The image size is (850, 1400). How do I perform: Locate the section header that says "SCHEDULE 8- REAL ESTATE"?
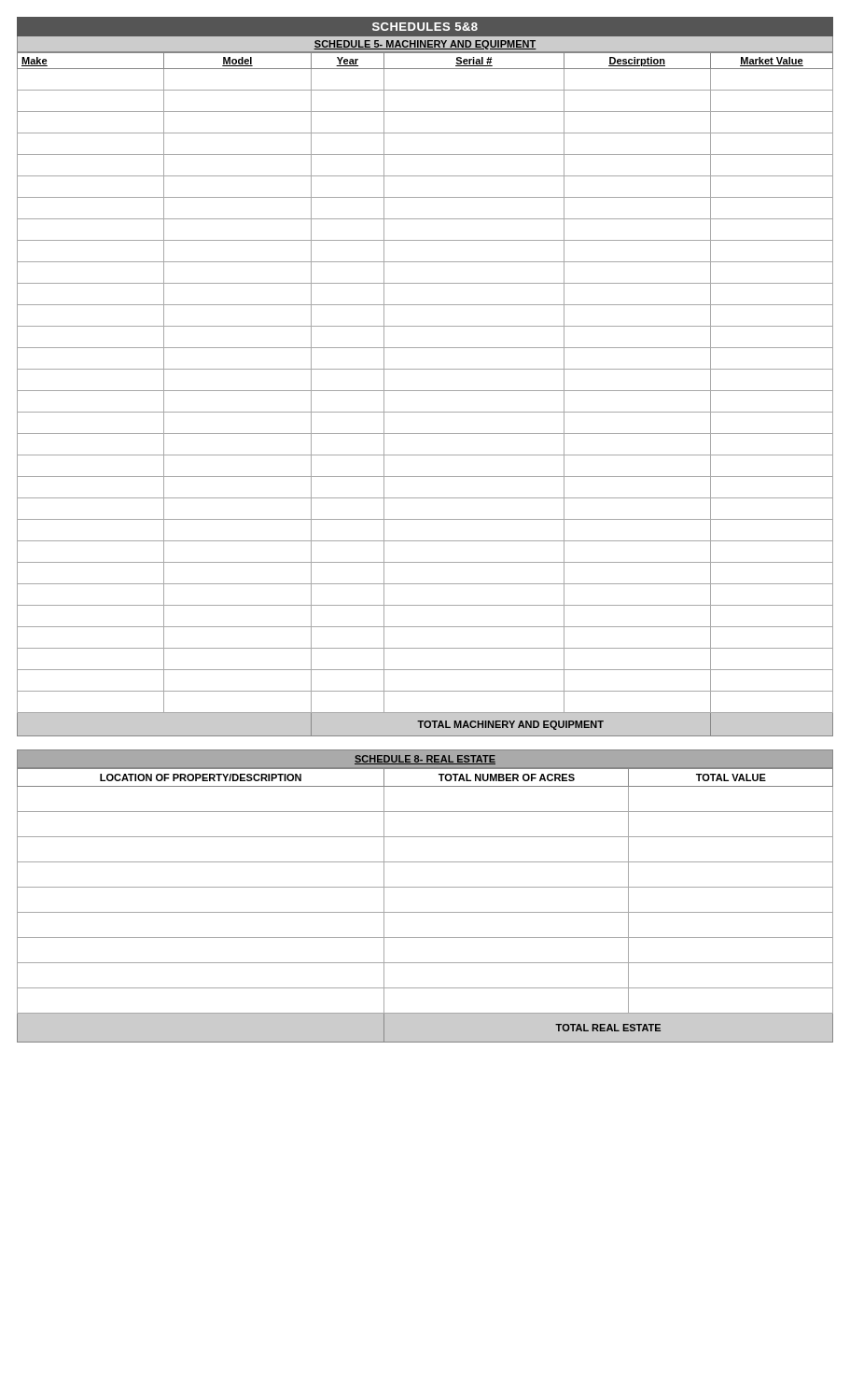(425, 759)
